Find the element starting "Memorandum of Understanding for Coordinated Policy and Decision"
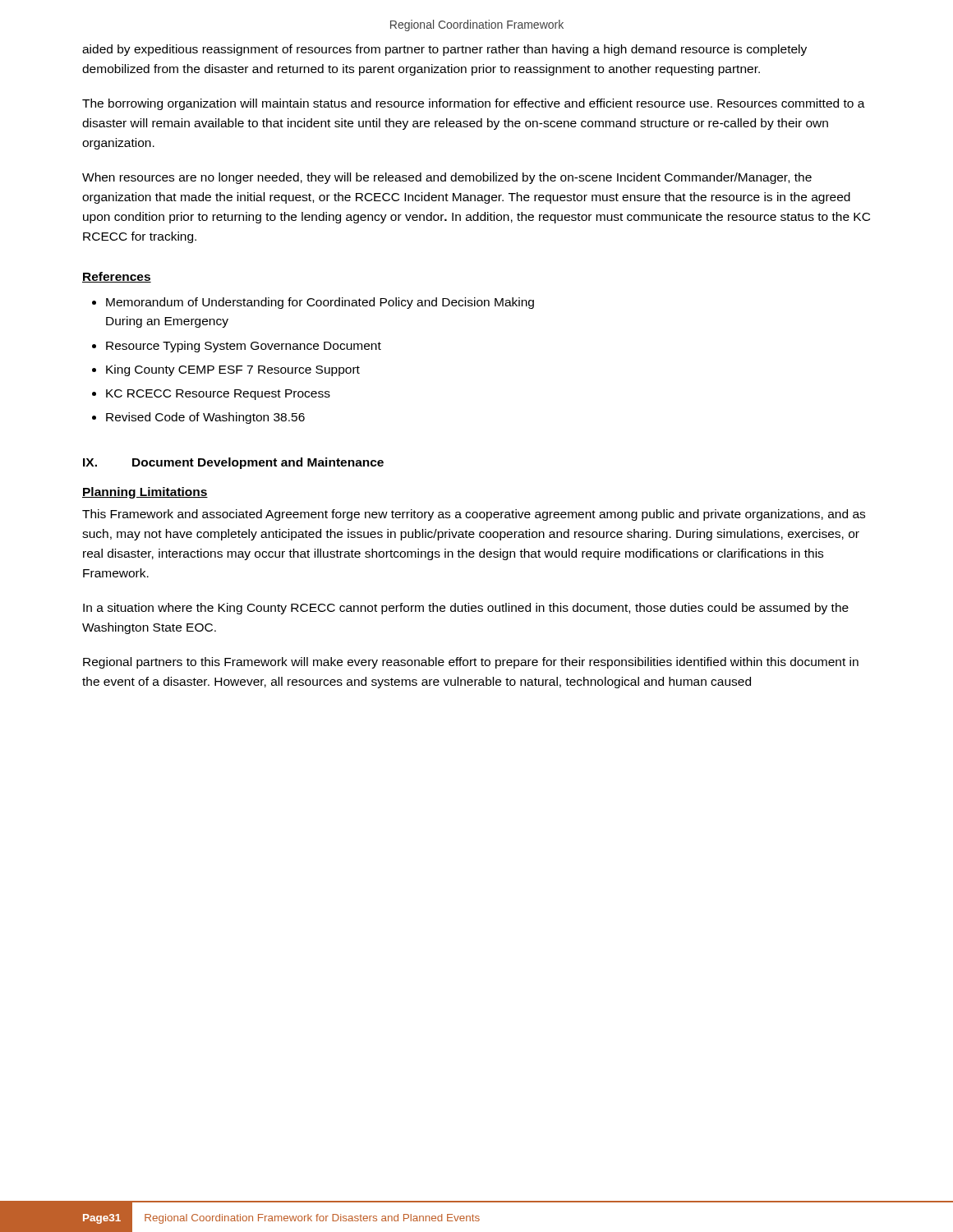Image resolution: width=953 pixels, height=1232 pixels. click(320, 312)
